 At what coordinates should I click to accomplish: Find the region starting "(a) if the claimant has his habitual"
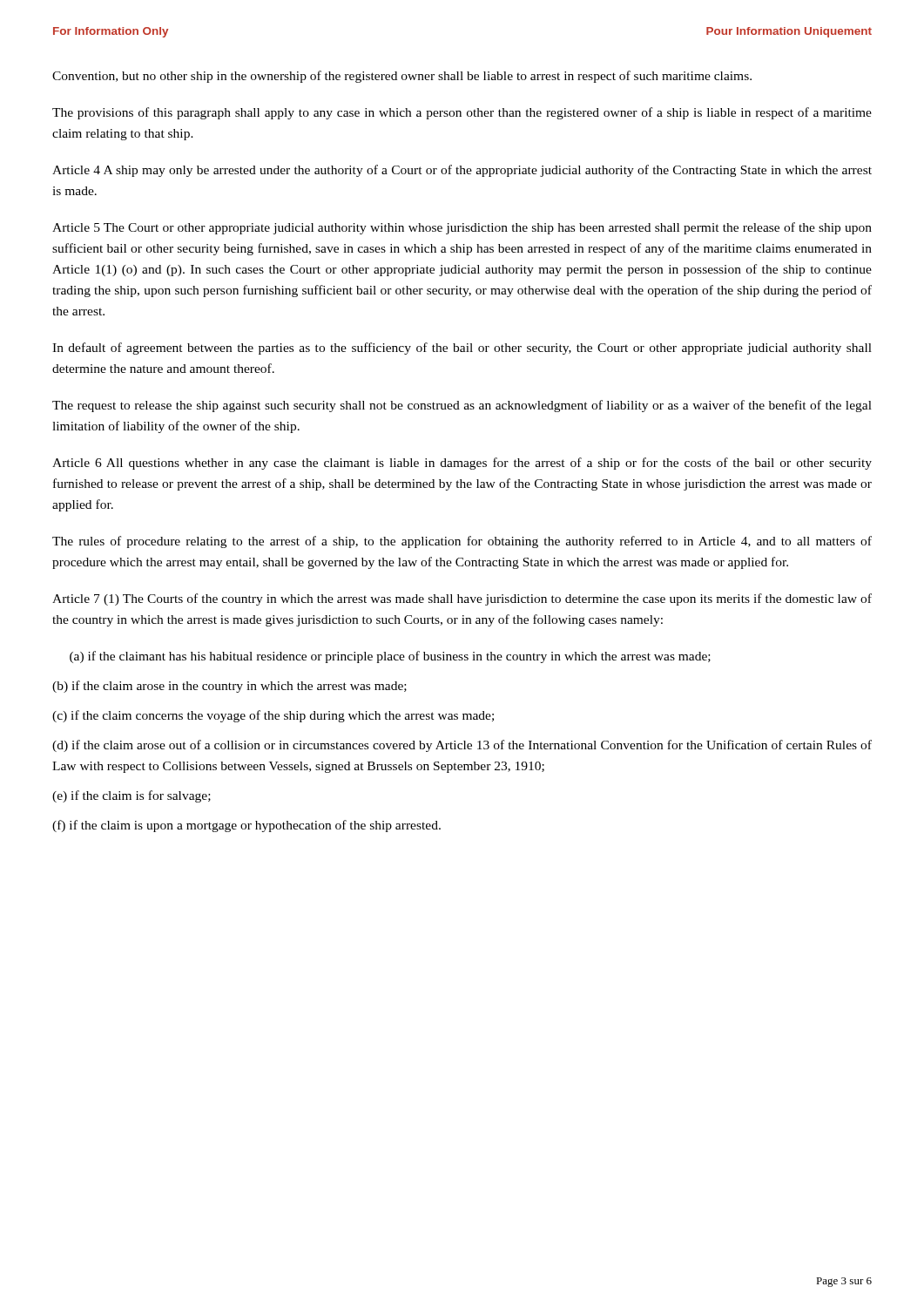pyautogui.click(x=388, y=656)
